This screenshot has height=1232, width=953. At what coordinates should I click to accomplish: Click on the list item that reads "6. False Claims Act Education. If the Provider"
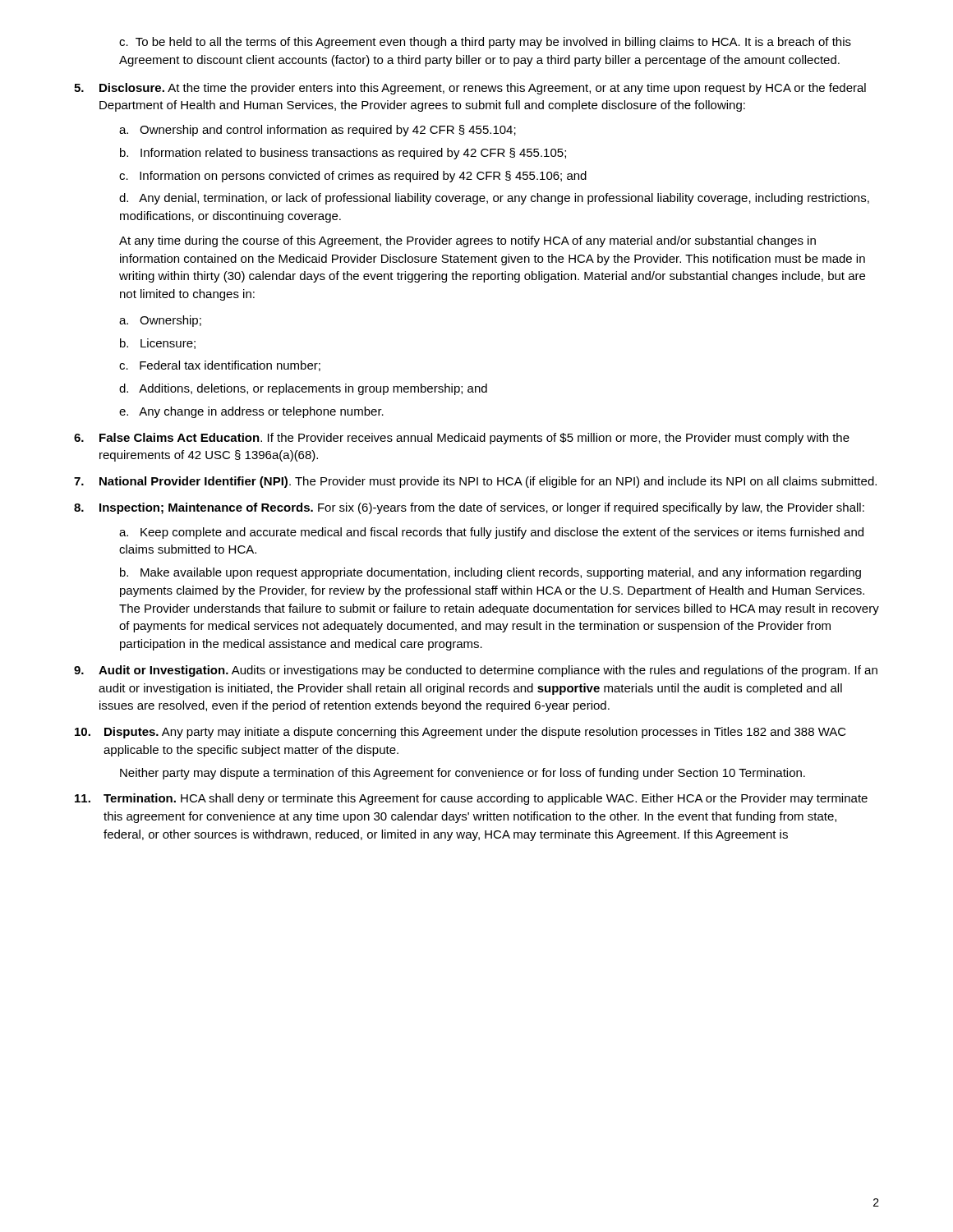tap(476, 446)
